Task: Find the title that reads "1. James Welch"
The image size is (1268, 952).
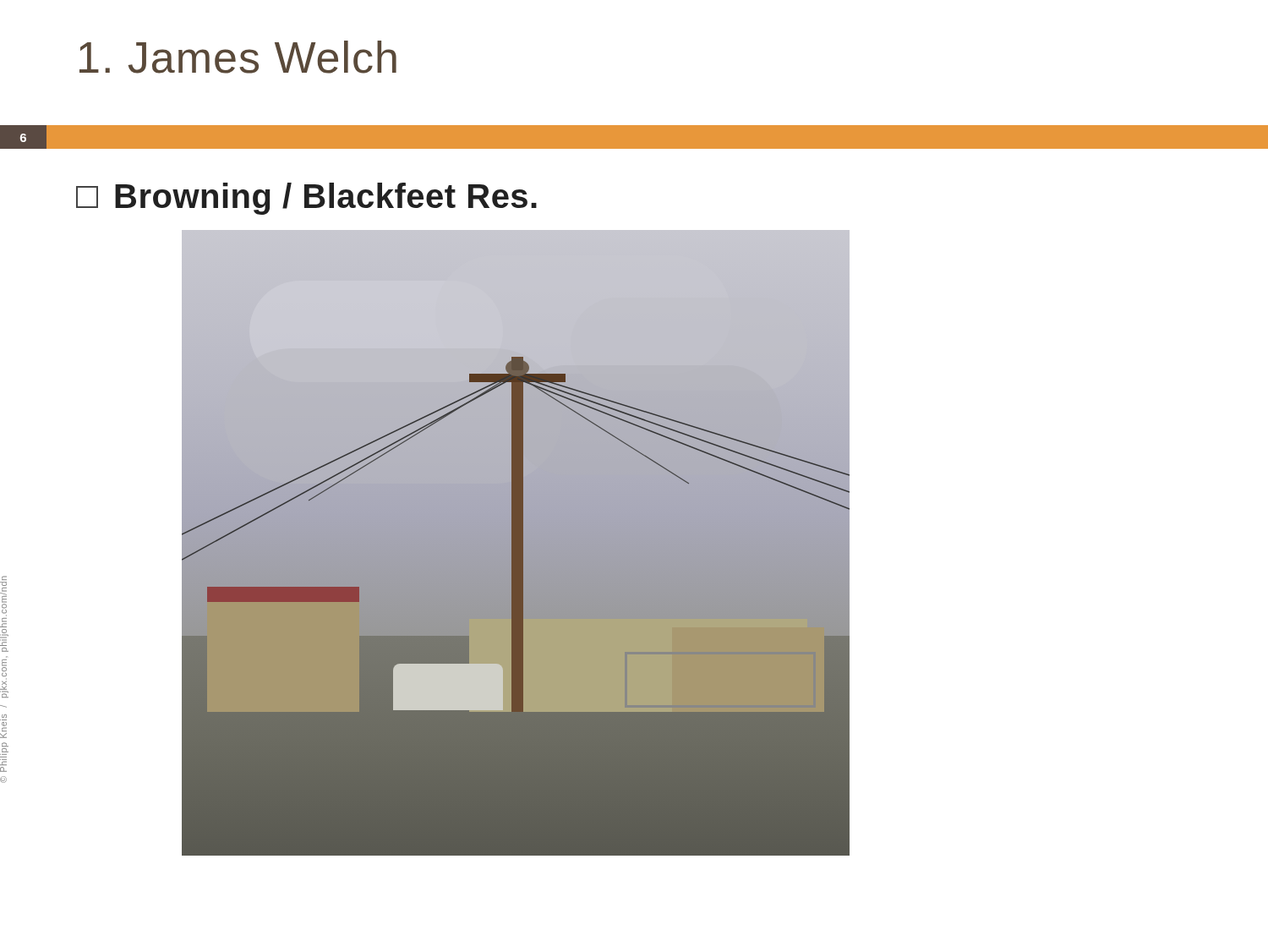Action: (238, 57)
